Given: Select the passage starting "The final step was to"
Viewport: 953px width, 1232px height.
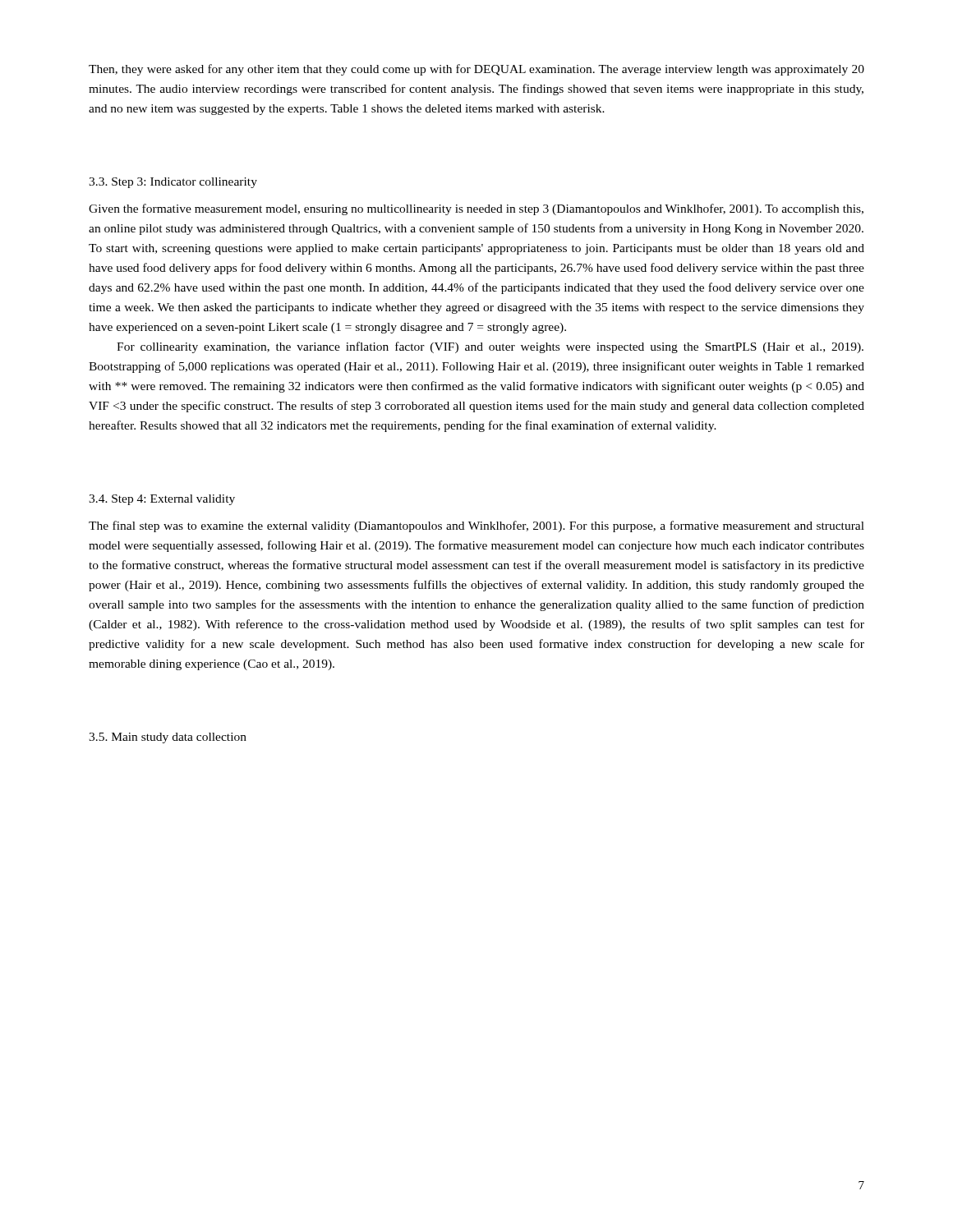Looking at the screenshot, I should [476, 595].
